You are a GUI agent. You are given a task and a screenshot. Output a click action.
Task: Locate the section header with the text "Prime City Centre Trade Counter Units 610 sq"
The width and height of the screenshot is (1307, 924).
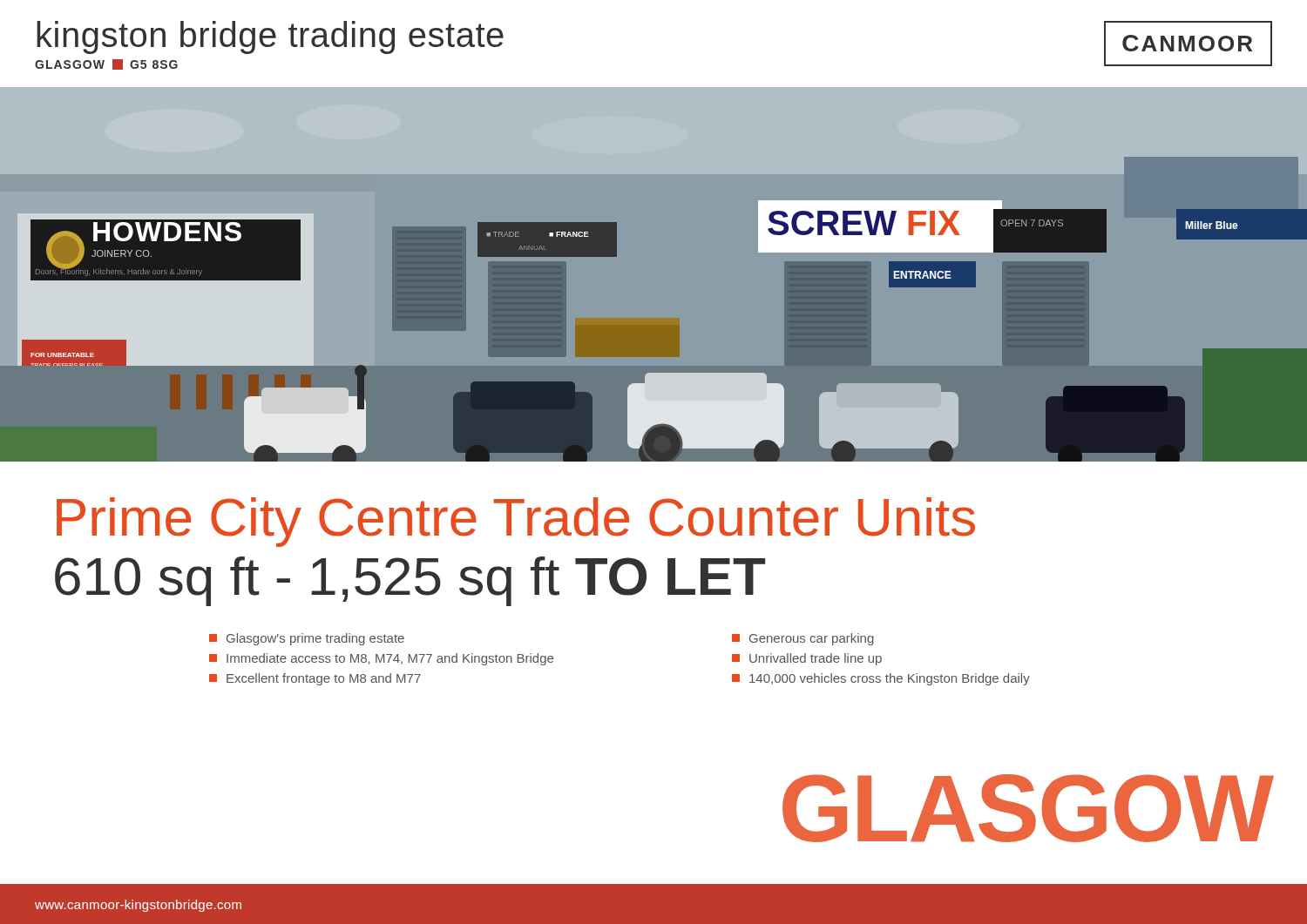pos(654,547)
